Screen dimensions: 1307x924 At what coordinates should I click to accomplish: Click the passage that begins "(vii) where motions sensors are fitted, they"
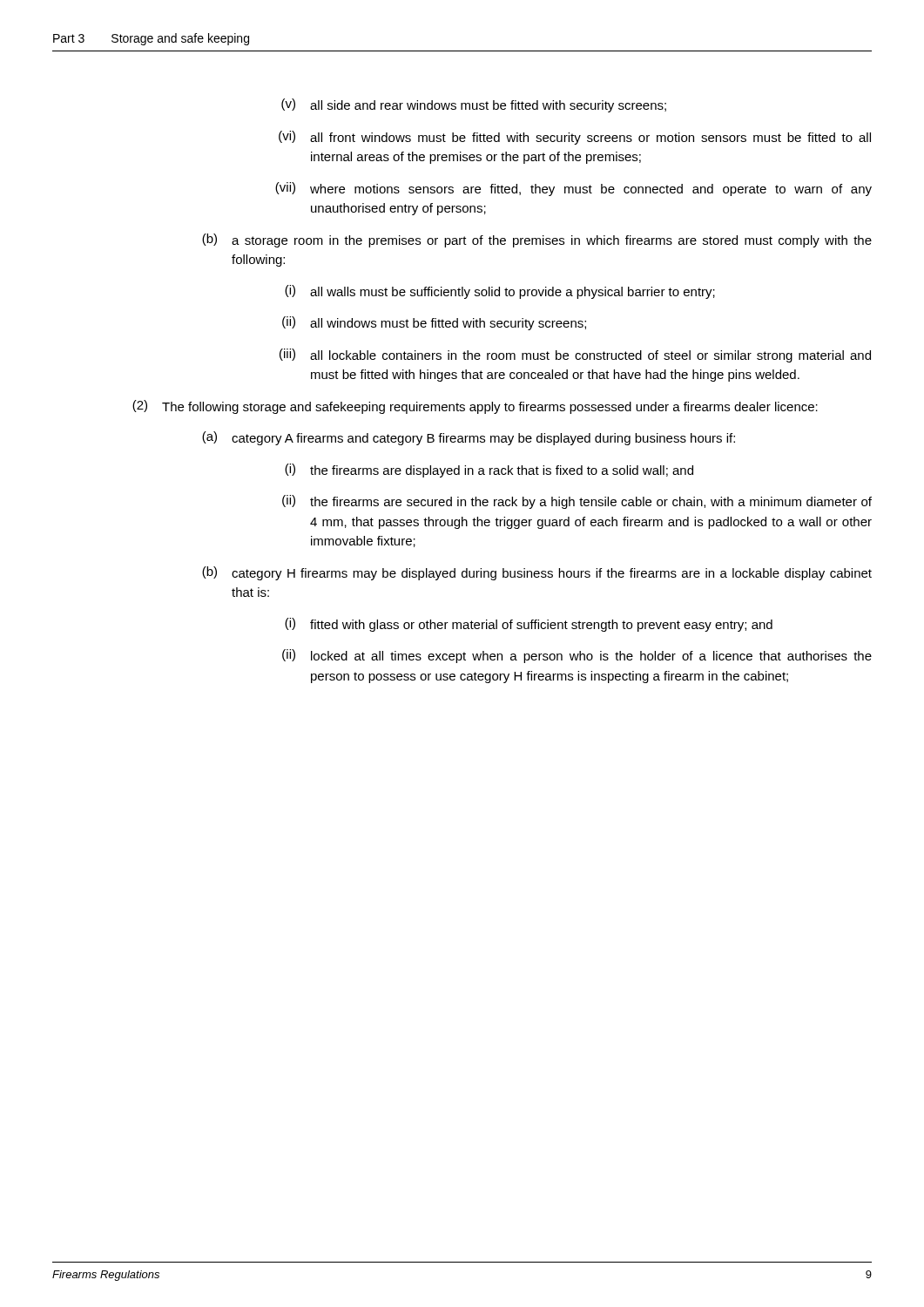point(562,199)
